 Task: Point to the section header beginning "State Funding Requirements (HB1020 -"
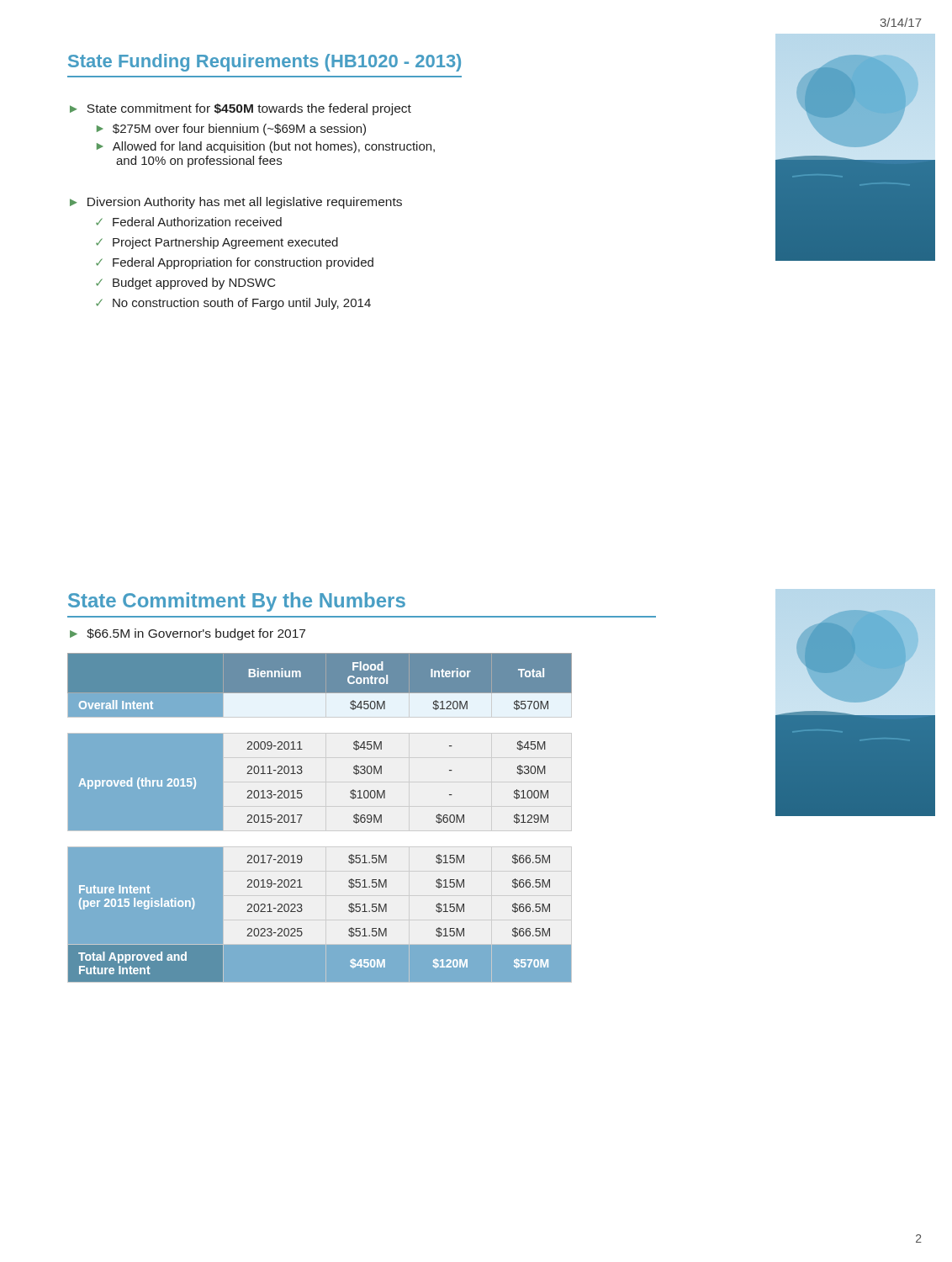pos(265,64)
